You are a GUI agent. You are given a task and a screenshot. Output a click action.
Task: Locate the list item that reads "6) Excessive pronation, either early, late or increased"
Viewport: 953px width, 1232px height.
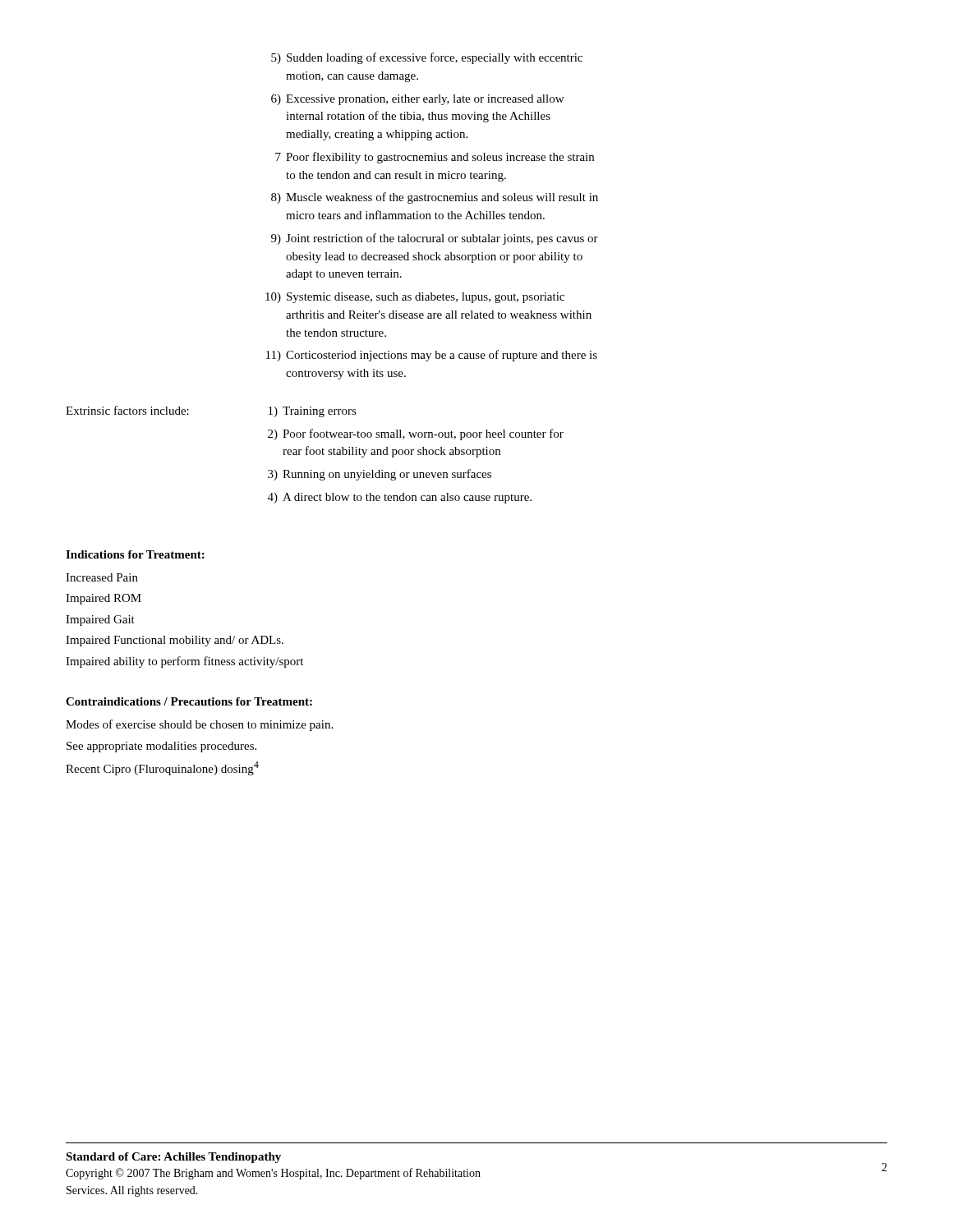pos(417,100)
